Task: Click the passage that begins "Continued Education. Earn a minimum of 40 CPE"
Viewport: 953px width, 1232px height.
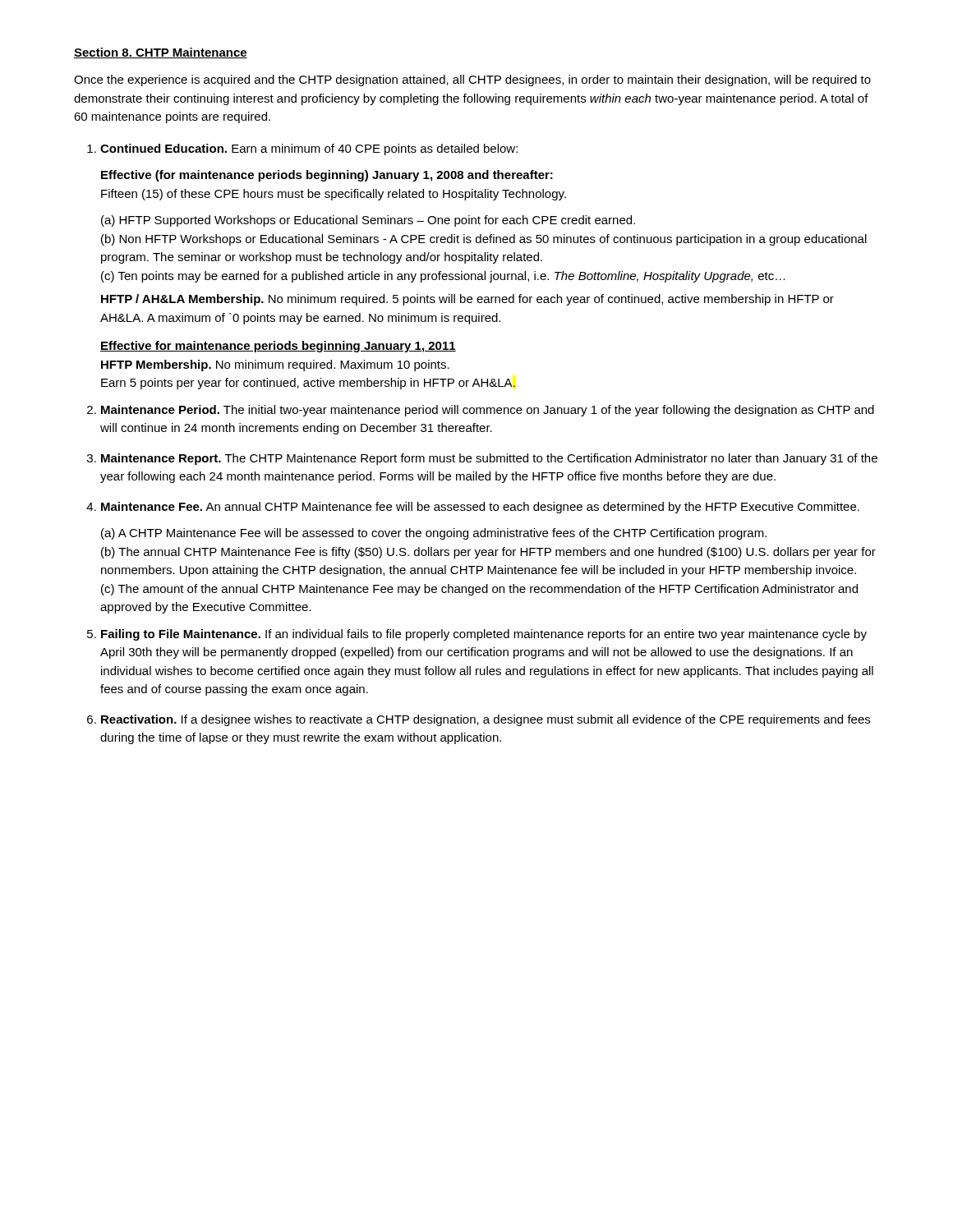Action: click(490, 266)
